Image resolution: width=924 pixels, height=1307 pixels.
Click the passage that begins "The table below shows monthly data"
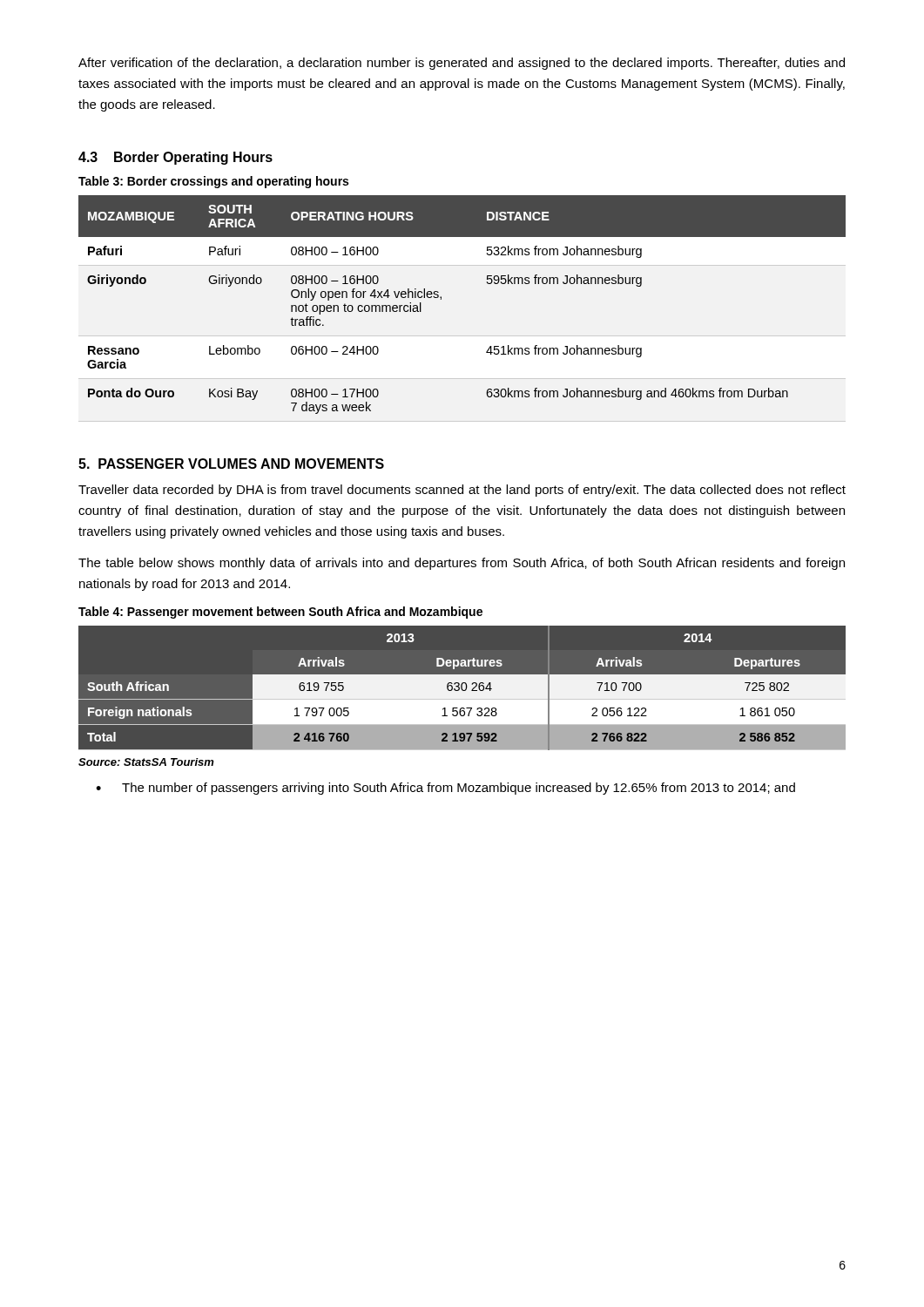click(462, 573)
